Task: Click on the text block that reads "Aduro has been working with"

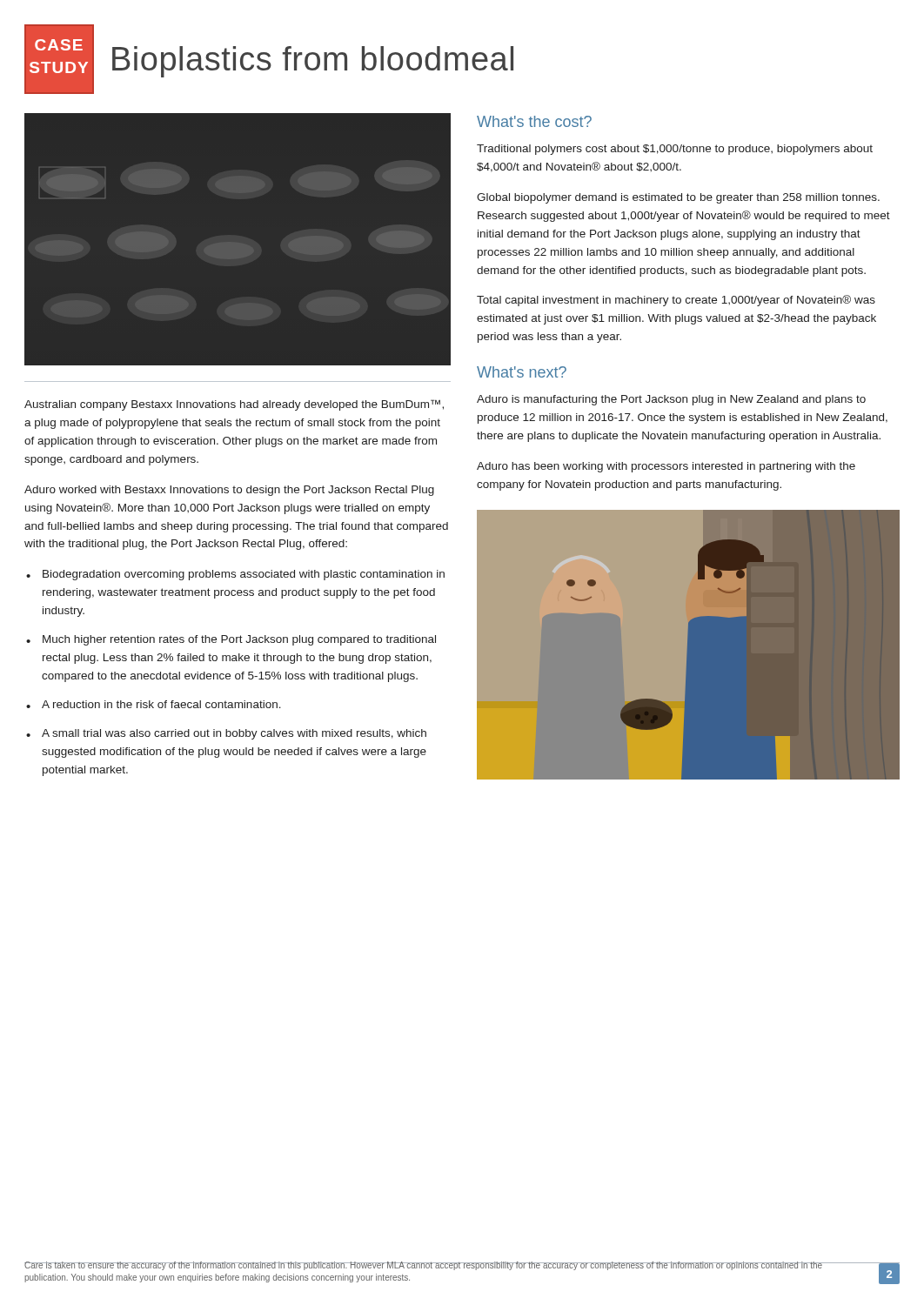Action: [666, 475]
